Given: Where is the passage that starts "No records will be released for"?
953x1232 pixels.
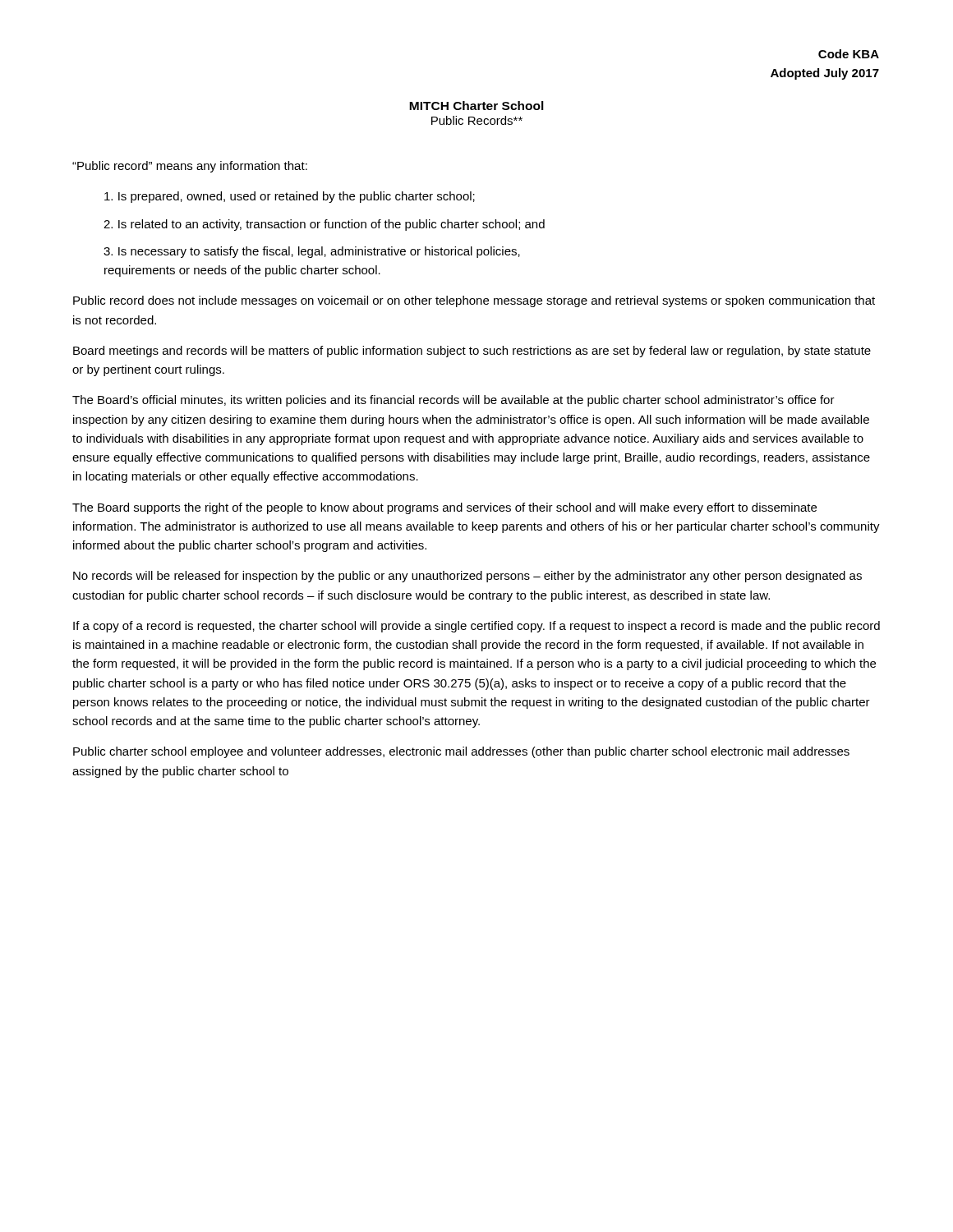Looking at the screenshot, I should [476, 585].
